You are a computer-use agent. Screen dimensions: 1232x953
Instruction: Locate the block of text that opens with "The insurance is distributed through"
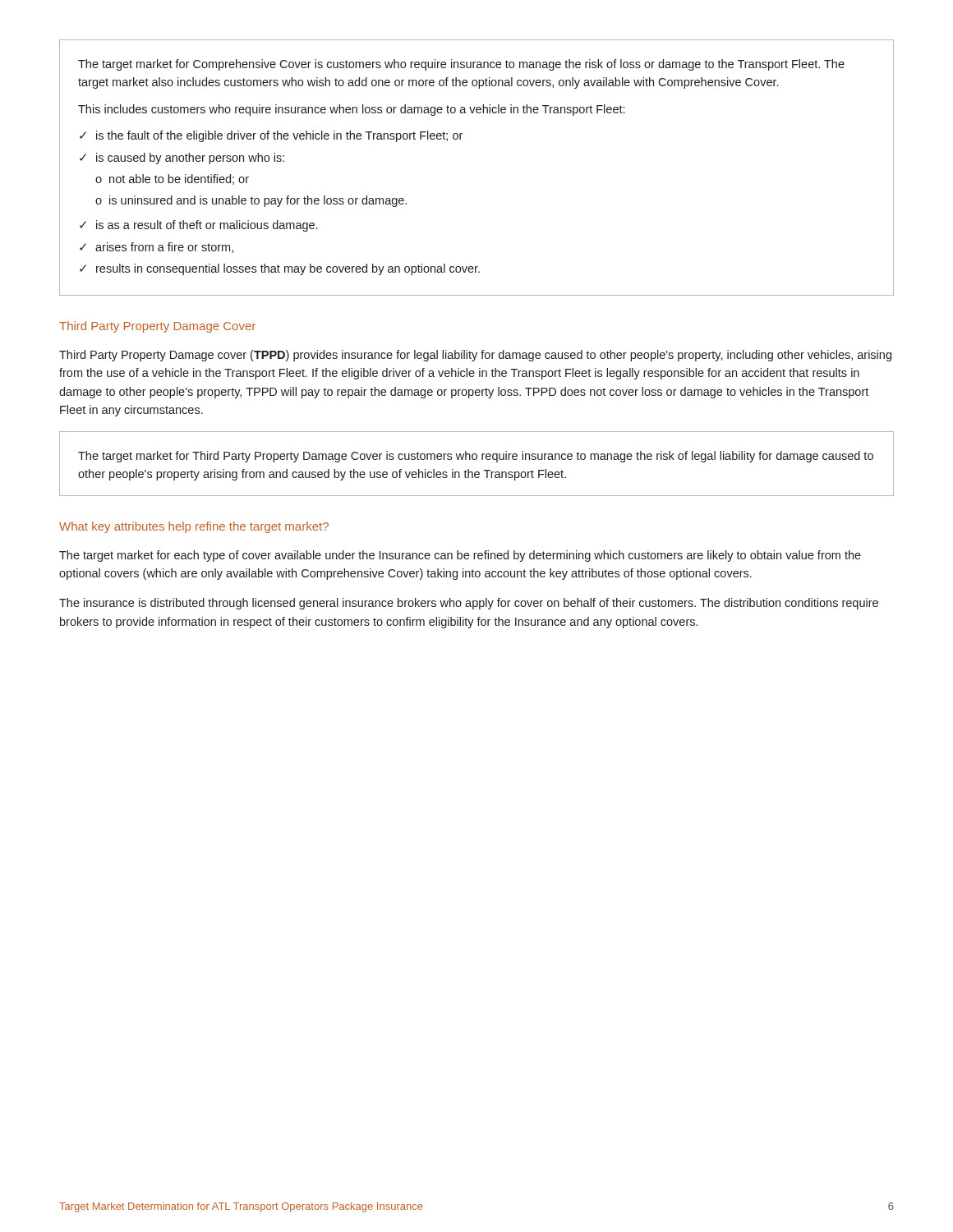coord(469,612)
